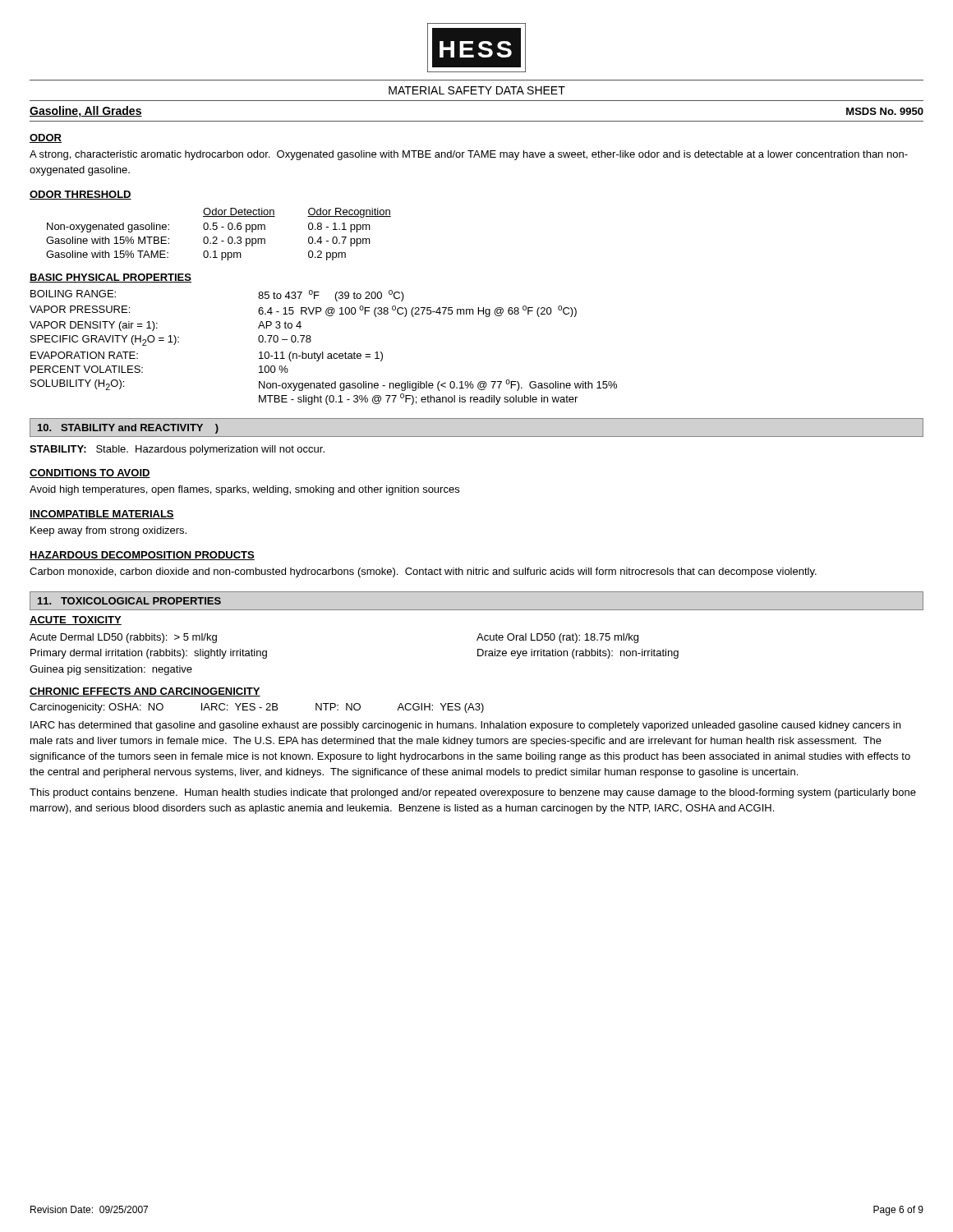Point to "MATERIAL SAFETY DATA SHEET"
This screenshot has height=1232, width=953.
476,90
